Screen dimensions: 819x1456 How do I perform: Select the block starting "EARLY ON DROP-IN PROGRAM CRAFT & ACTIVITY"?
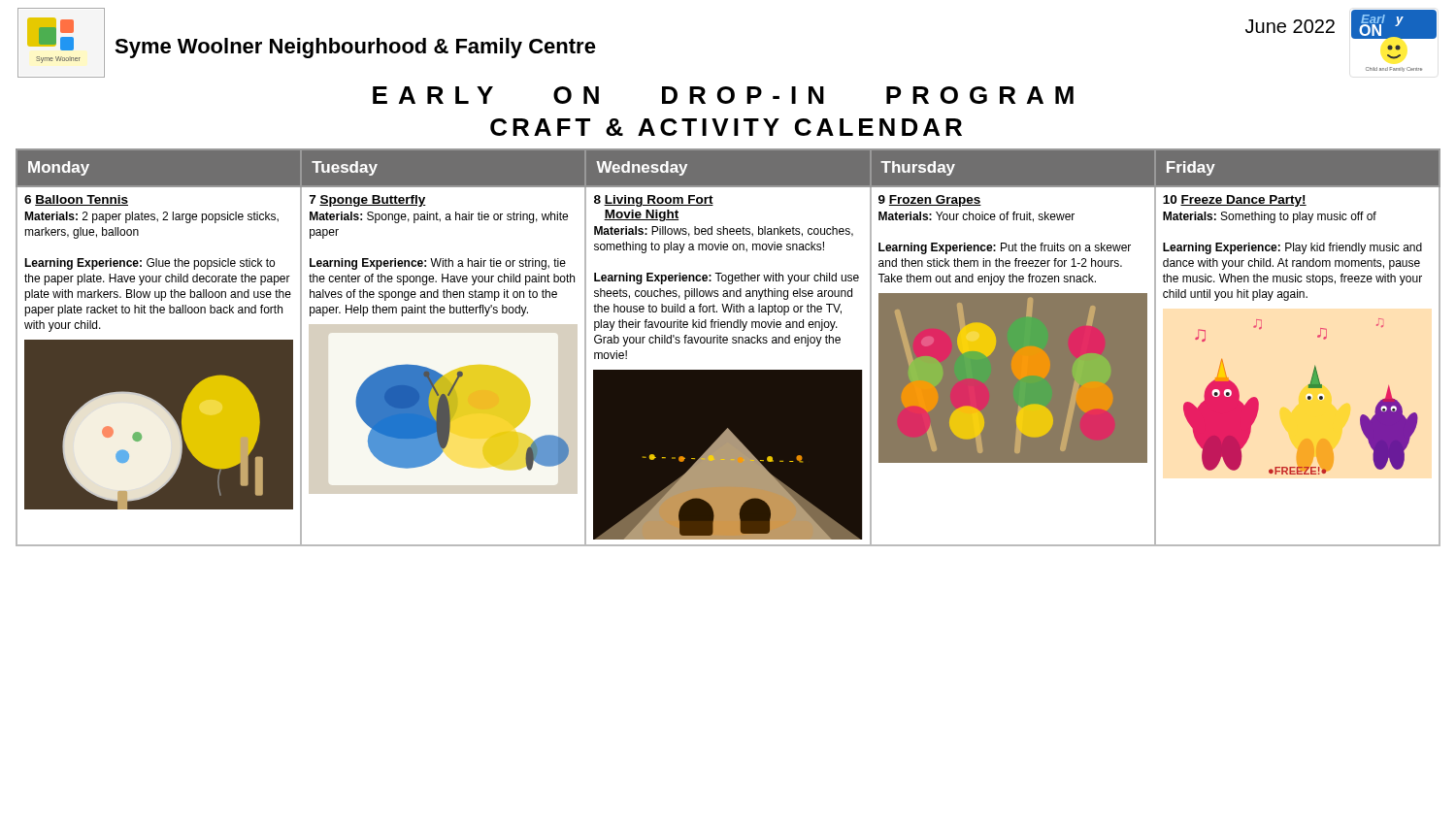pyautogui.click(x=728, y=111)
